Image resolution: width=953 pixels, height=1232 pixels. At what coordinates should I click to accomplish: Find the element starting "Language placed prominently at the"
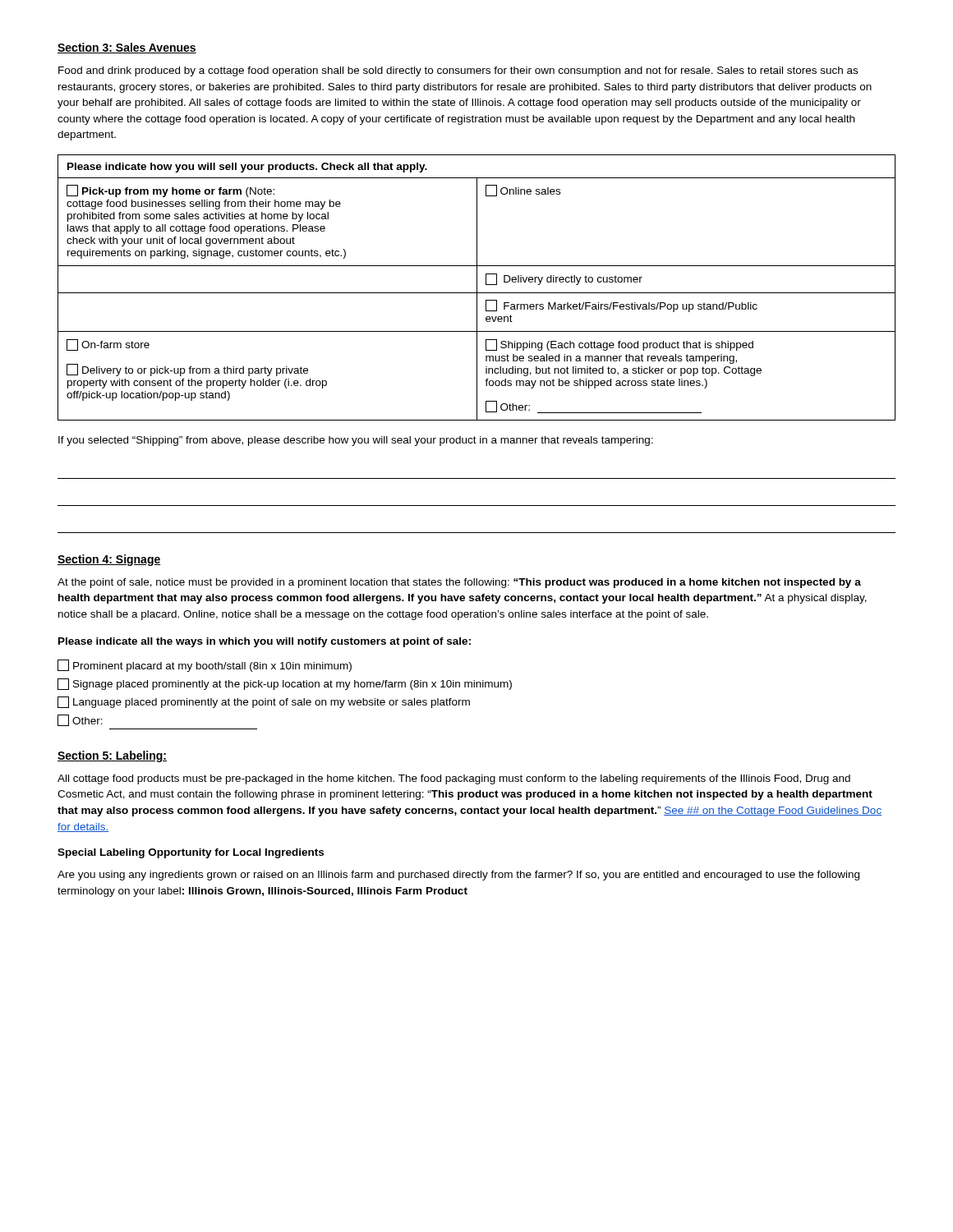point(264,702)
